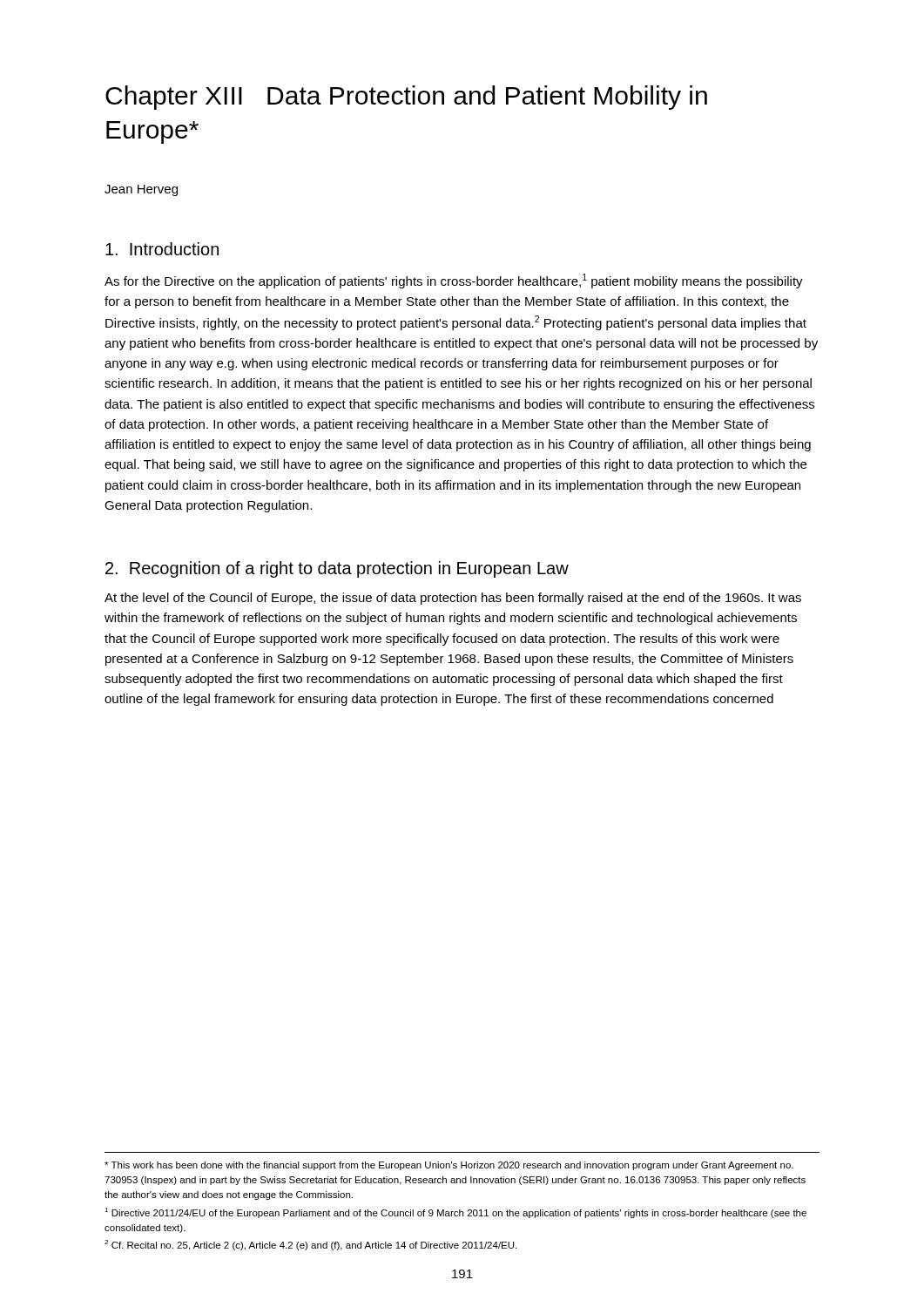This screenshot has width=924, height=1307.
Task: Select the text that reads "Jean Herveg"
Action: [142, 189]
